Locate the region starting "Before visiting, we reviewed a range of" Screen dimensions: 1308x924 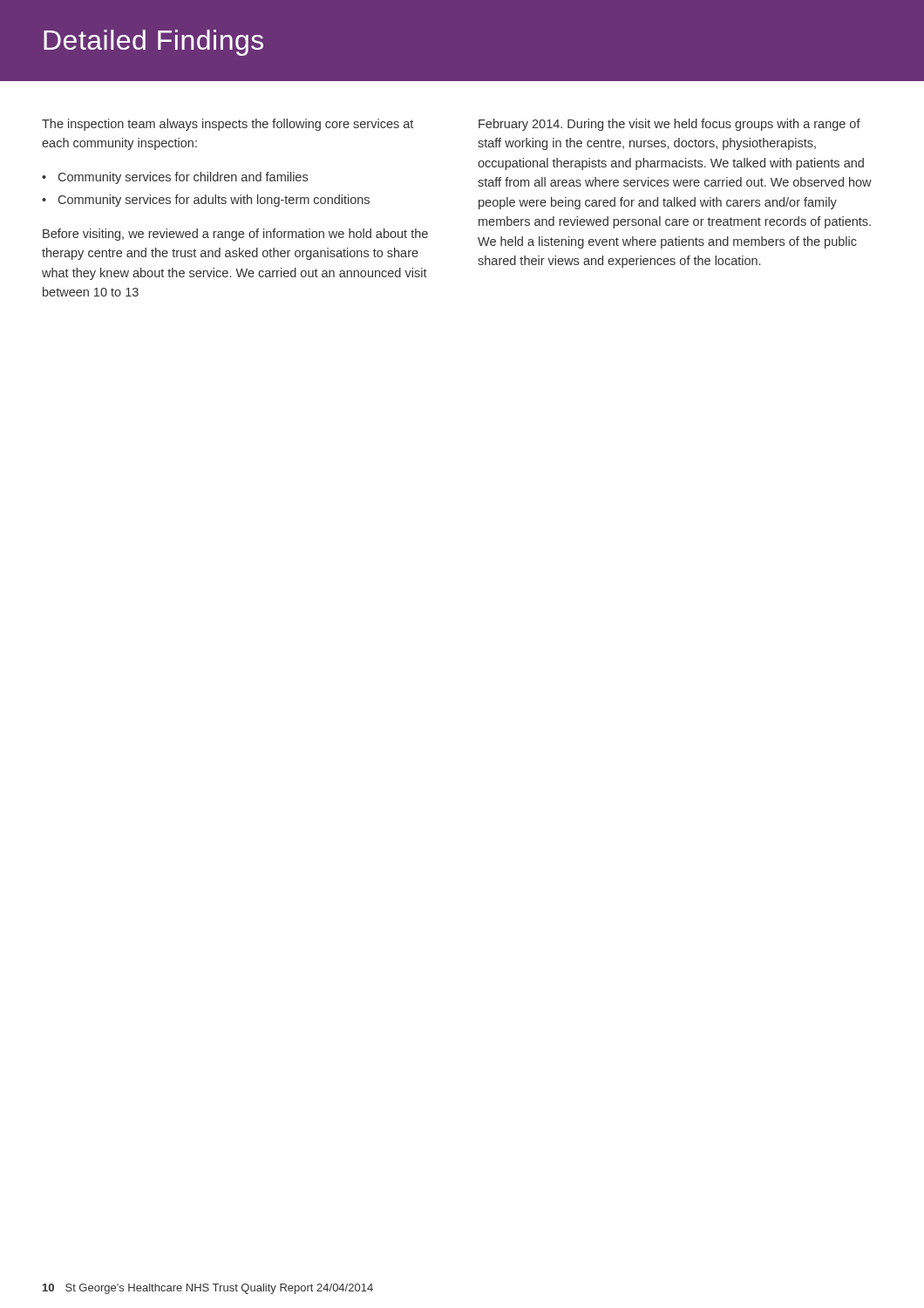(235, 263)
